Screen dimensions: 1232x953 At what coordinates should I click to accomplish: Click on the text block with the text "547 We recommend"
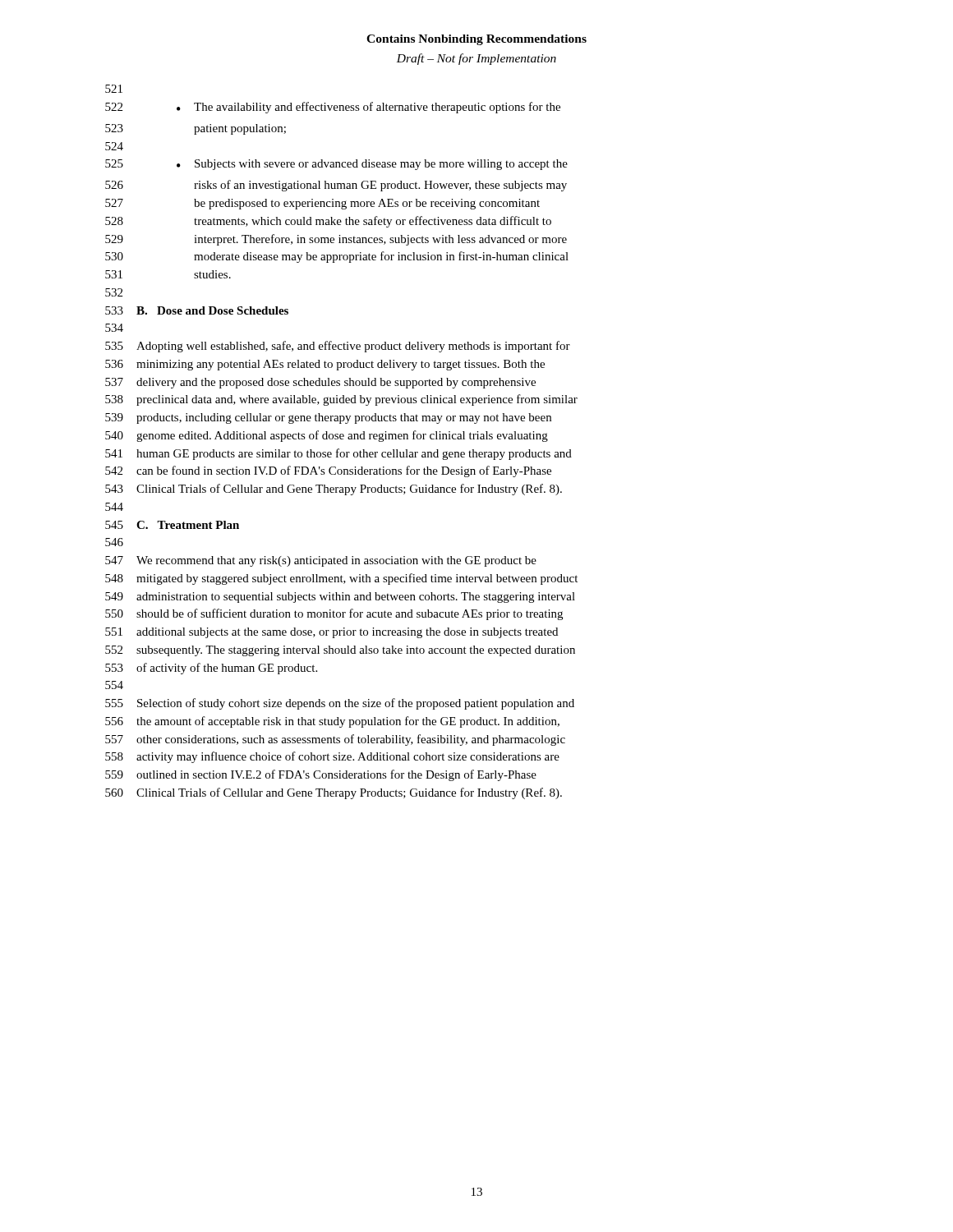tap(486, 615)
